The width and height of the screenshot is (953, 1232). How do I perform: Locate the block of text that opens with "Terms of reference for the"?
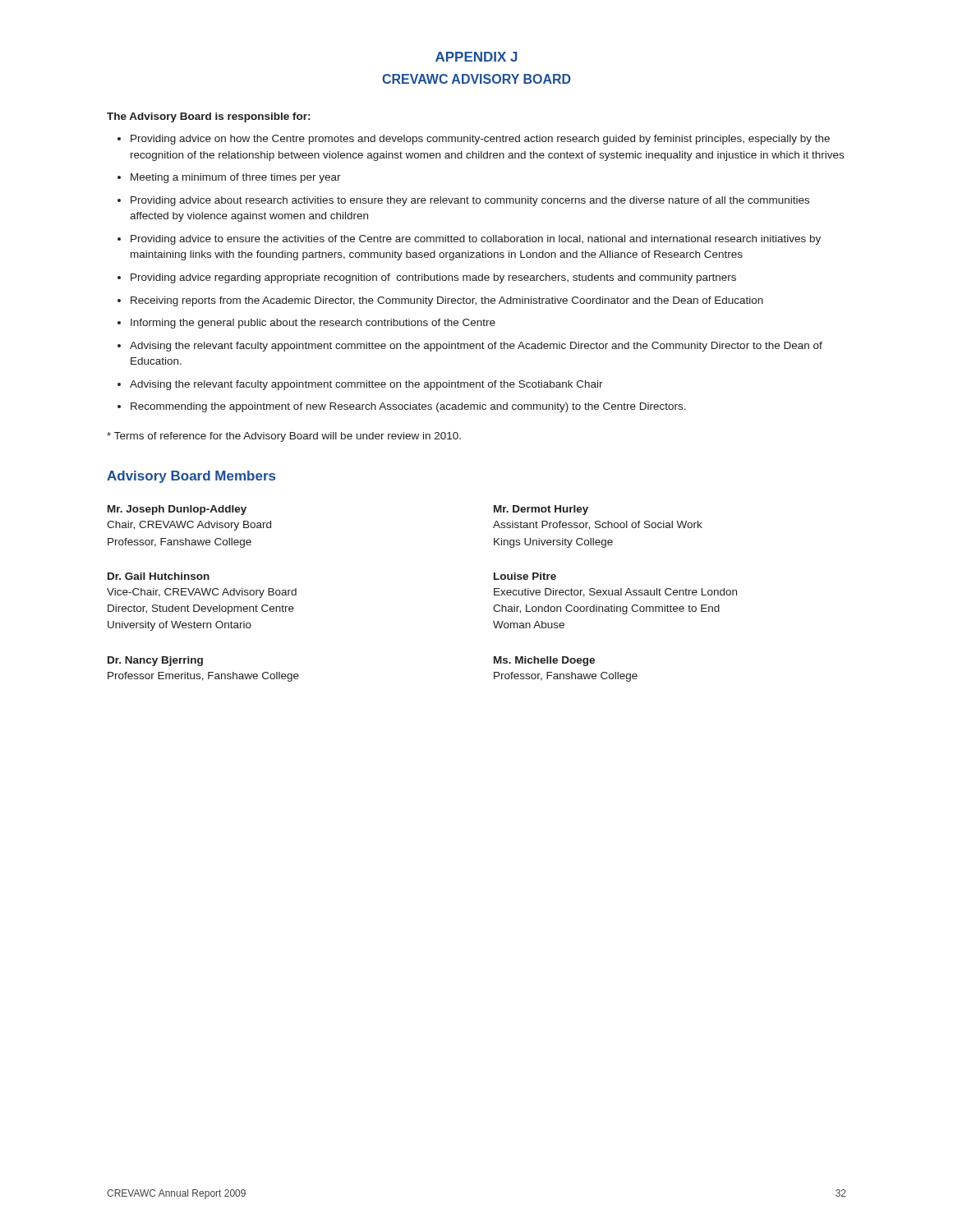[284, 436]
